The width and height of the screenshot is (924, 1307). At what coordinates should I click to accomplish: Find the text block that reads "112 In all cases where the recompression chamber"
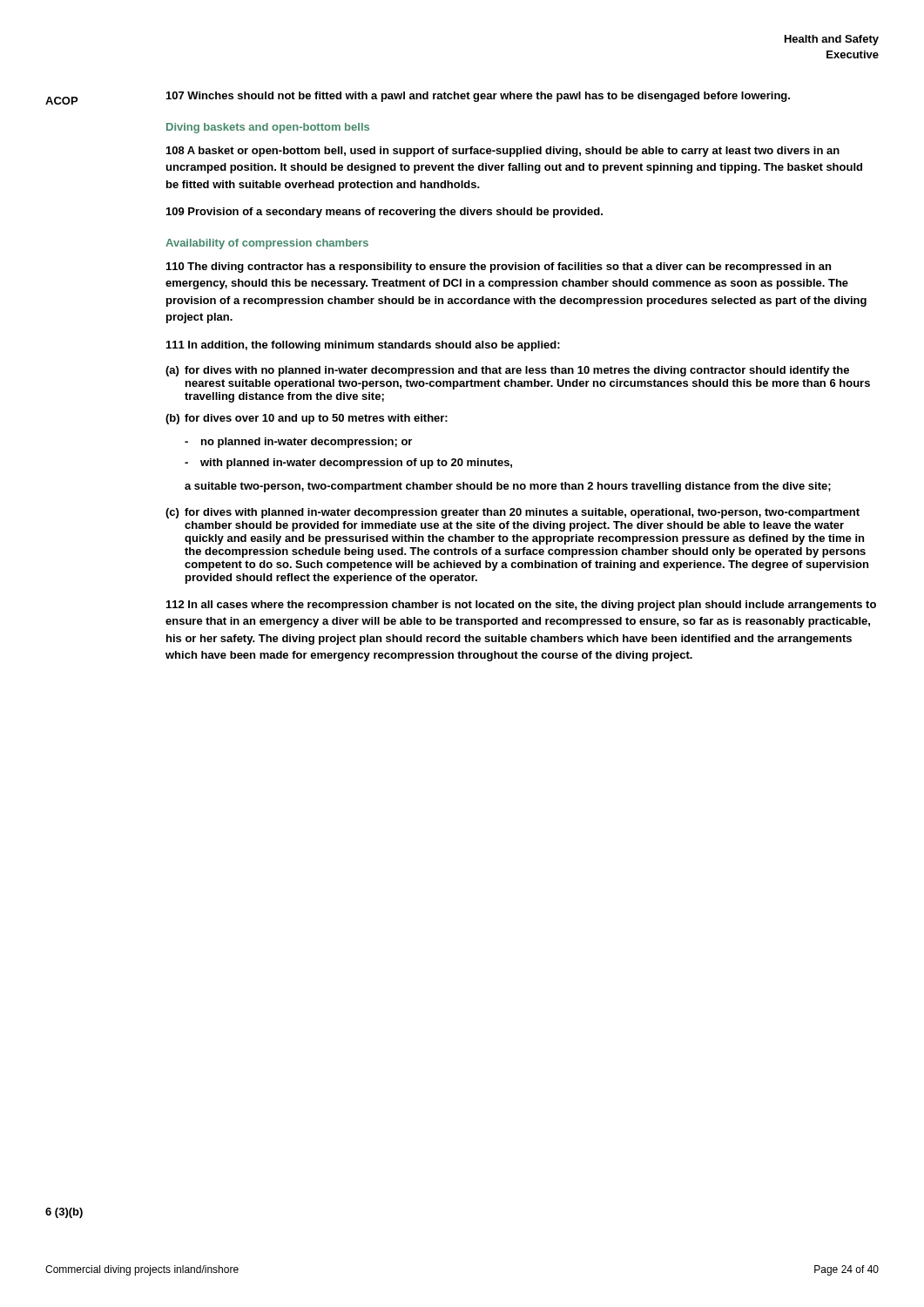[521, 629]
